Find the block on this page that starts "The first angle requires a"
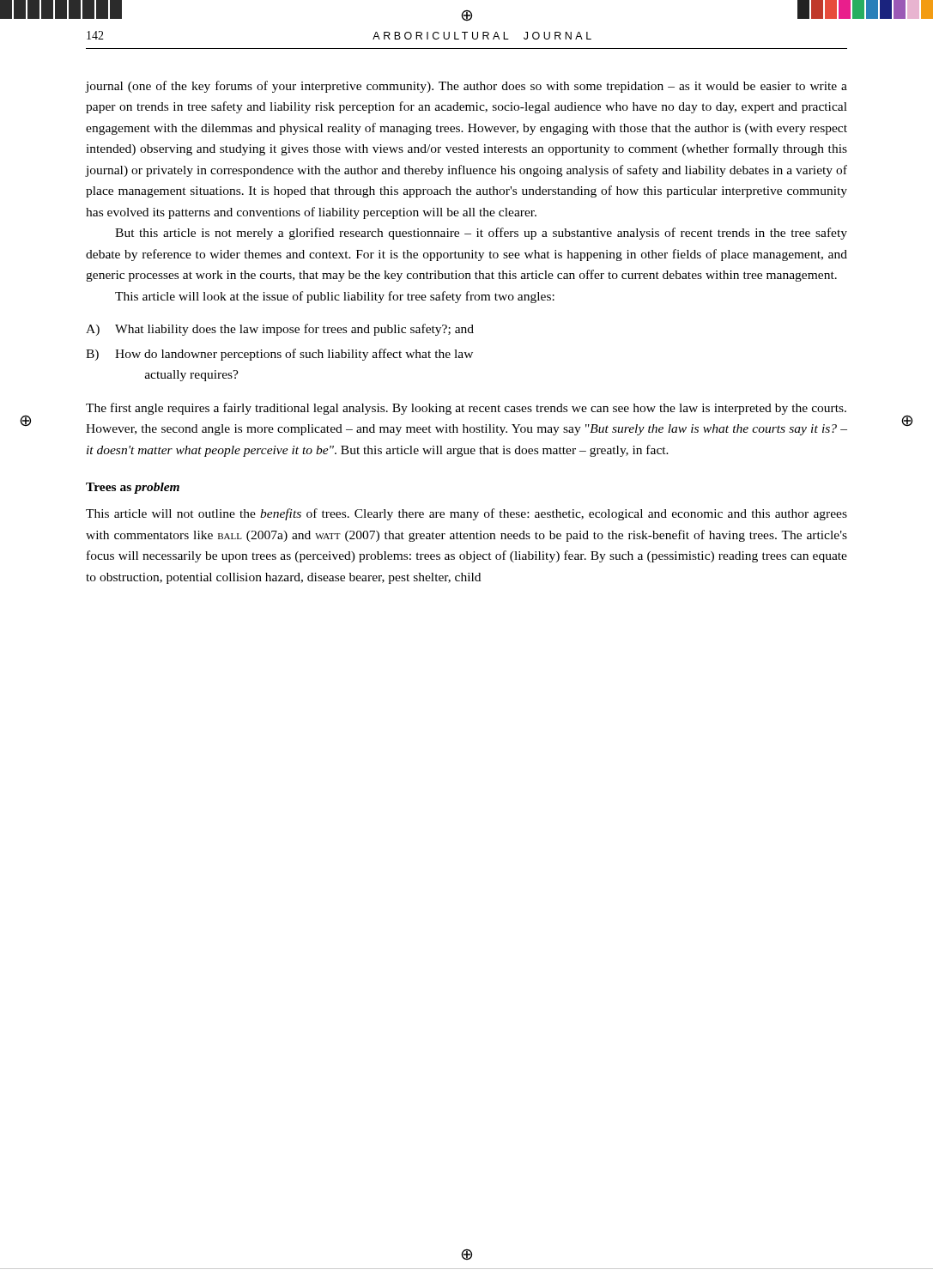 466,428
